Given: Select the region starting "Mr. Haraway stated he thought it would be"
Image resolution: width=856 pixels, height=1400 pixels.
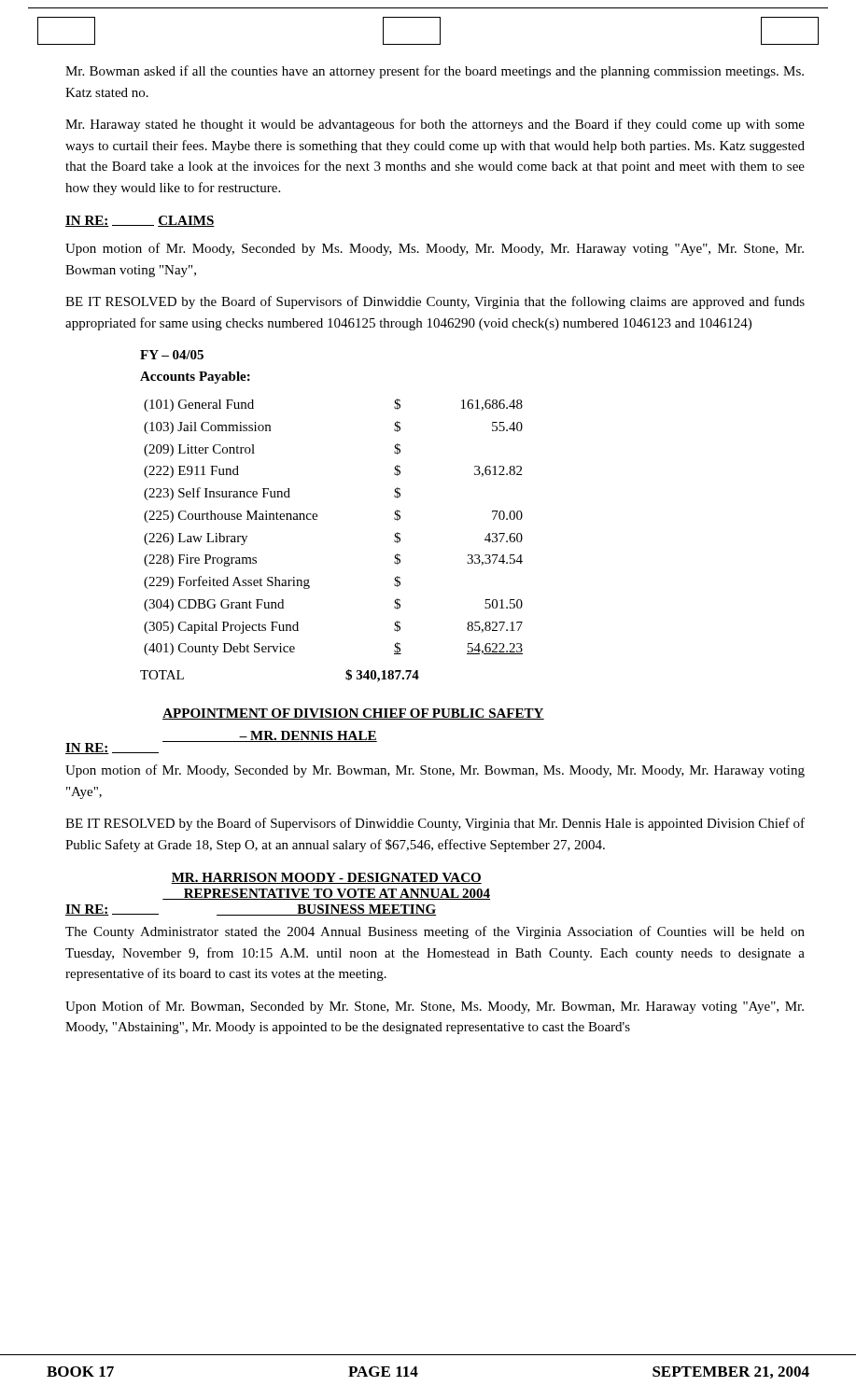Looking at the screenshot, I should 435,156.
